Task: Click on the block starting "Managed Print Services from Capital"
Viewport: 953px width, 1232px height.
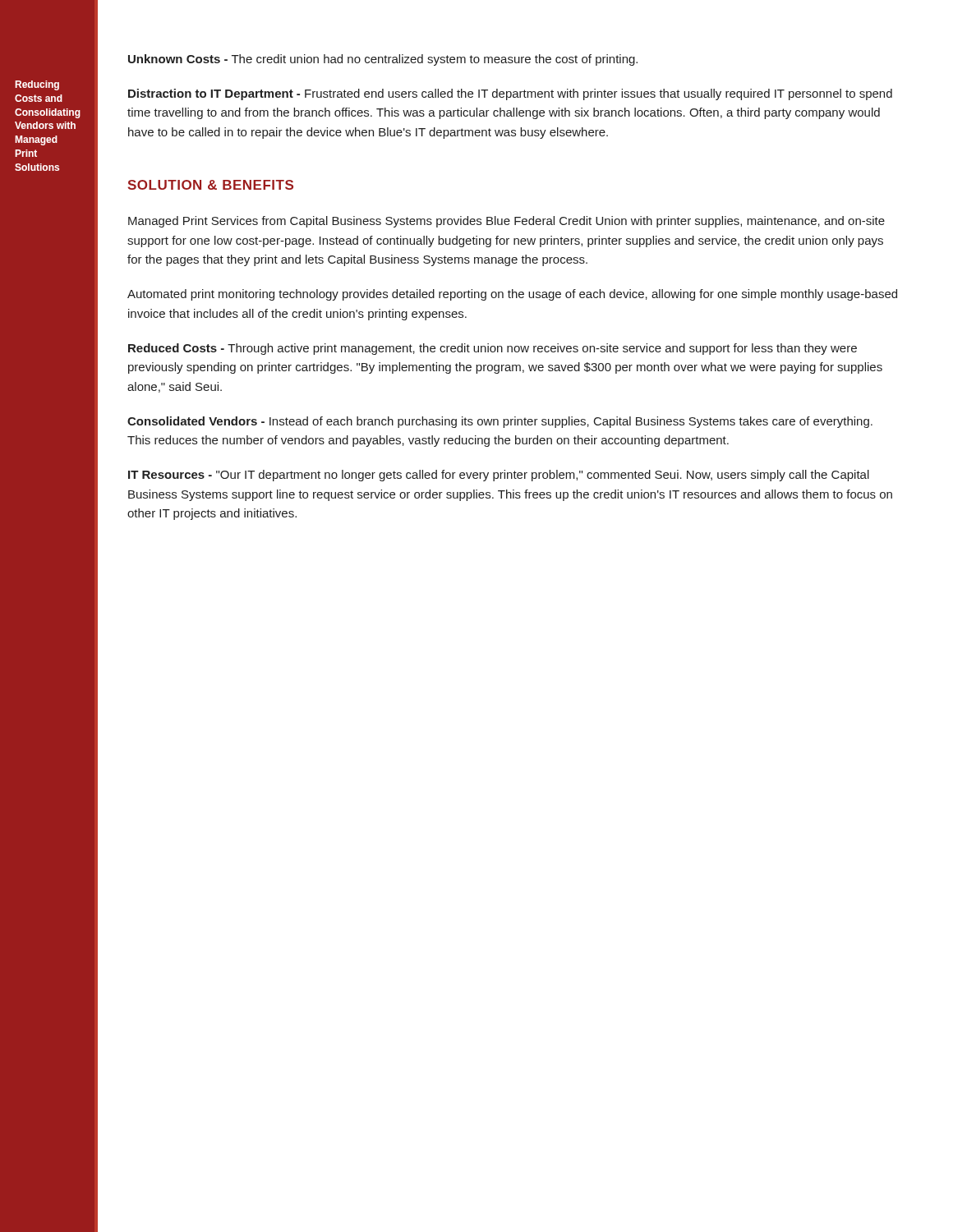Action: coord(506,240)
